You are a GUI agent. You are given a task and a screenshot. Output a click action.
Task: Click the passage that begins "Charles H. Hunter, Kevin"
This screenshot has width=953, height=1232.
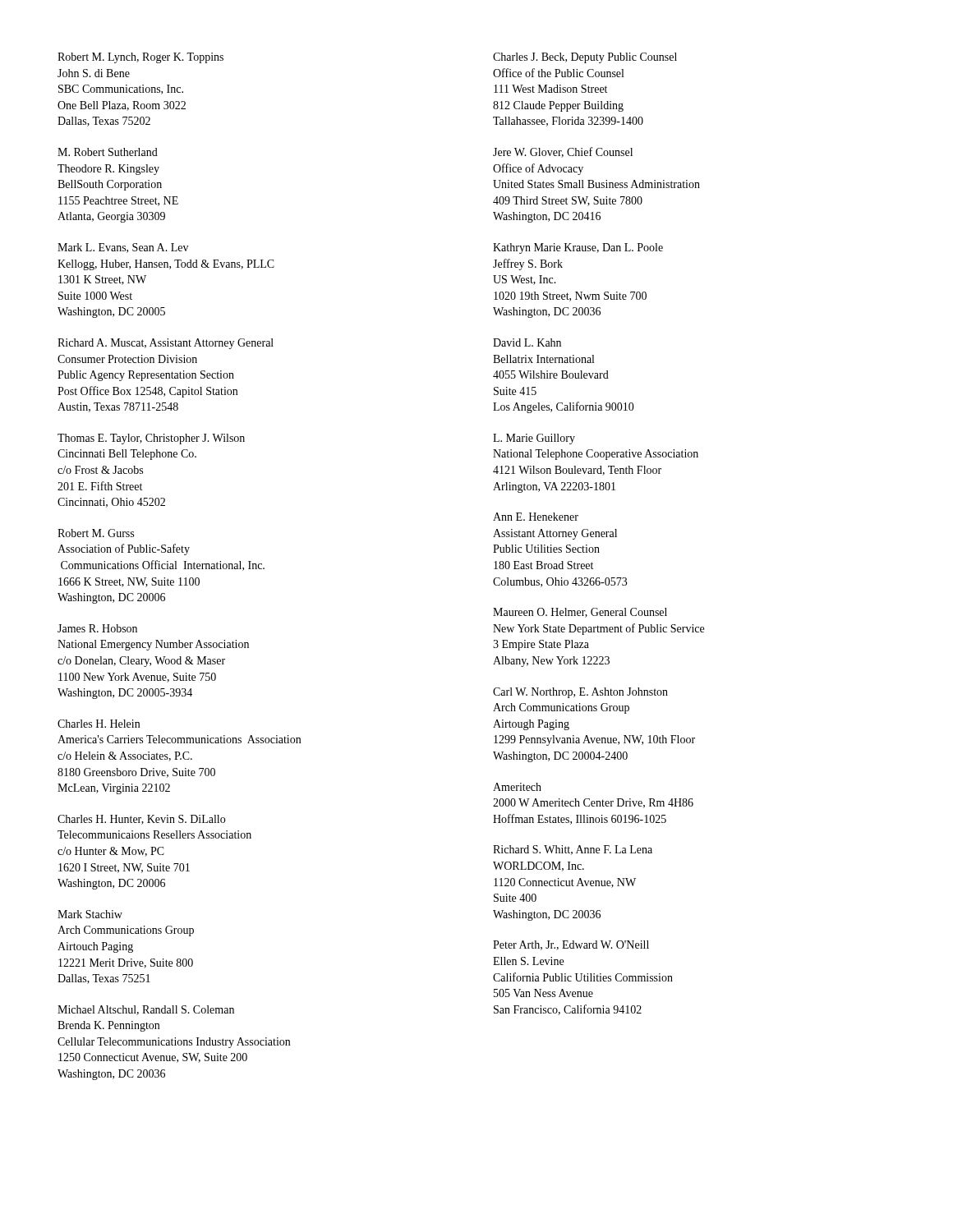[141, 820]
